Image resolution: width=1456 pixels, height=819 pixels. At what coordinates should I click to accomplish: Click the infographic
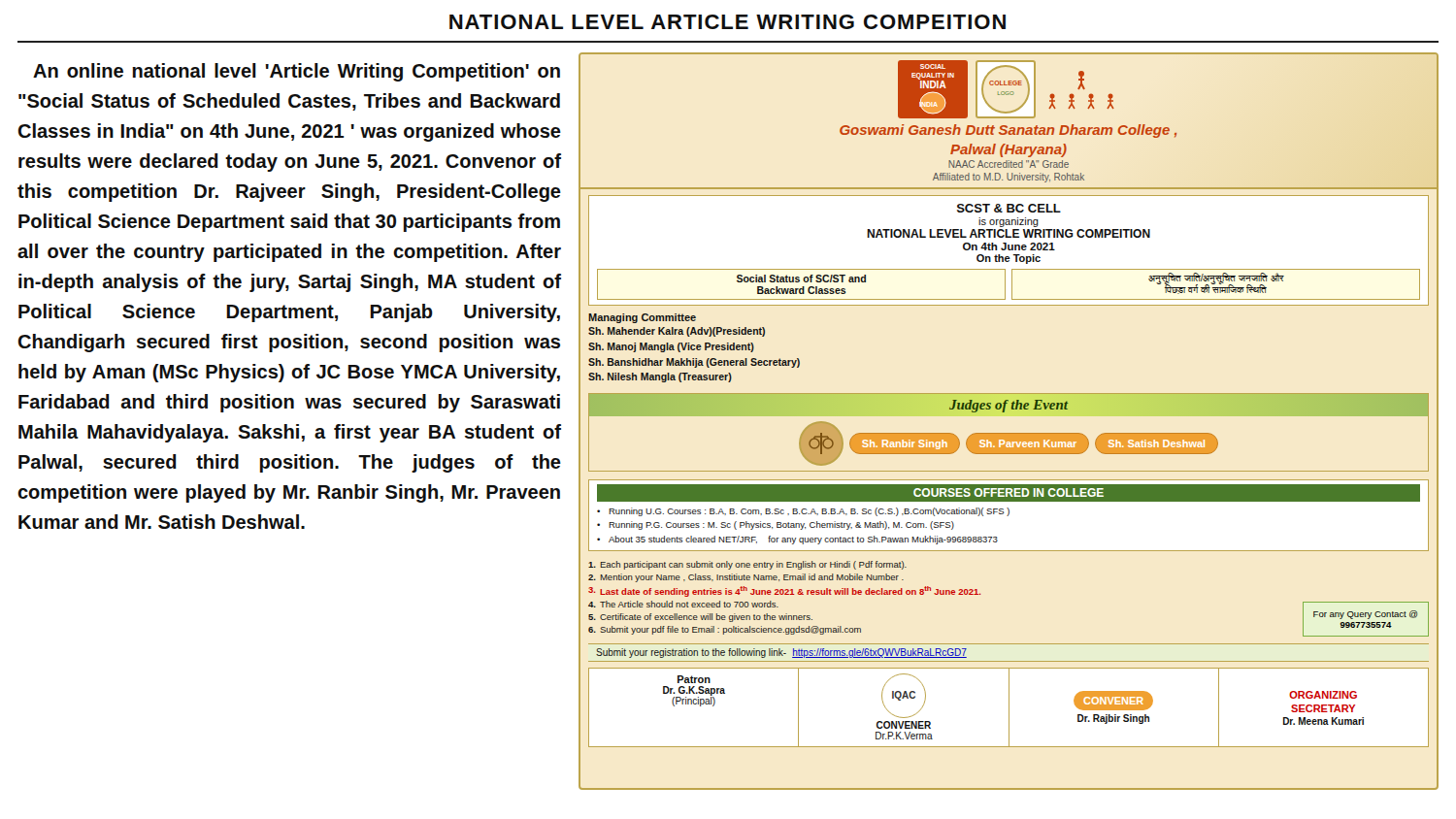point(1008,421)
